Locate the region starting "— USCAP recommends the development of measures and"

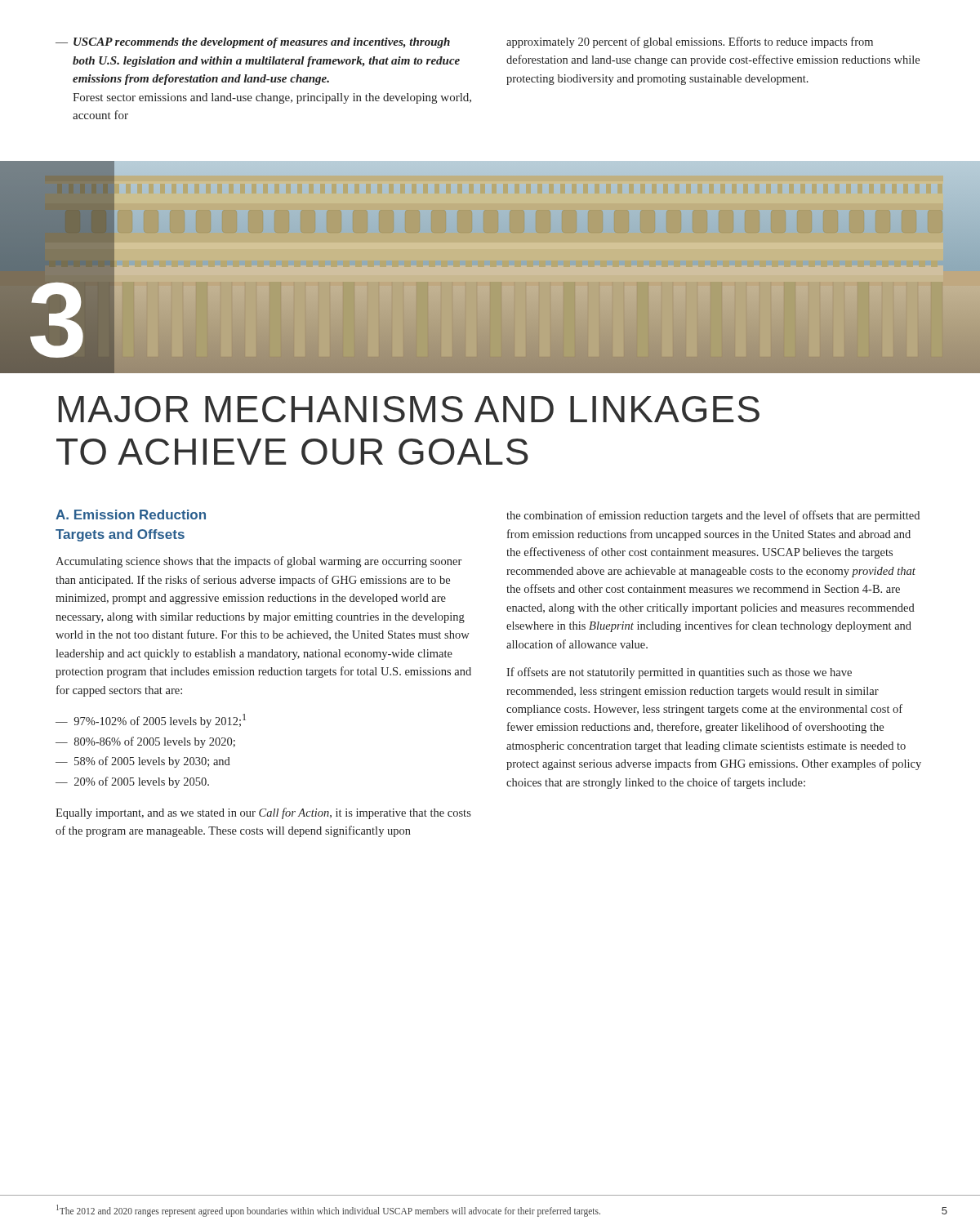(265, 79)
